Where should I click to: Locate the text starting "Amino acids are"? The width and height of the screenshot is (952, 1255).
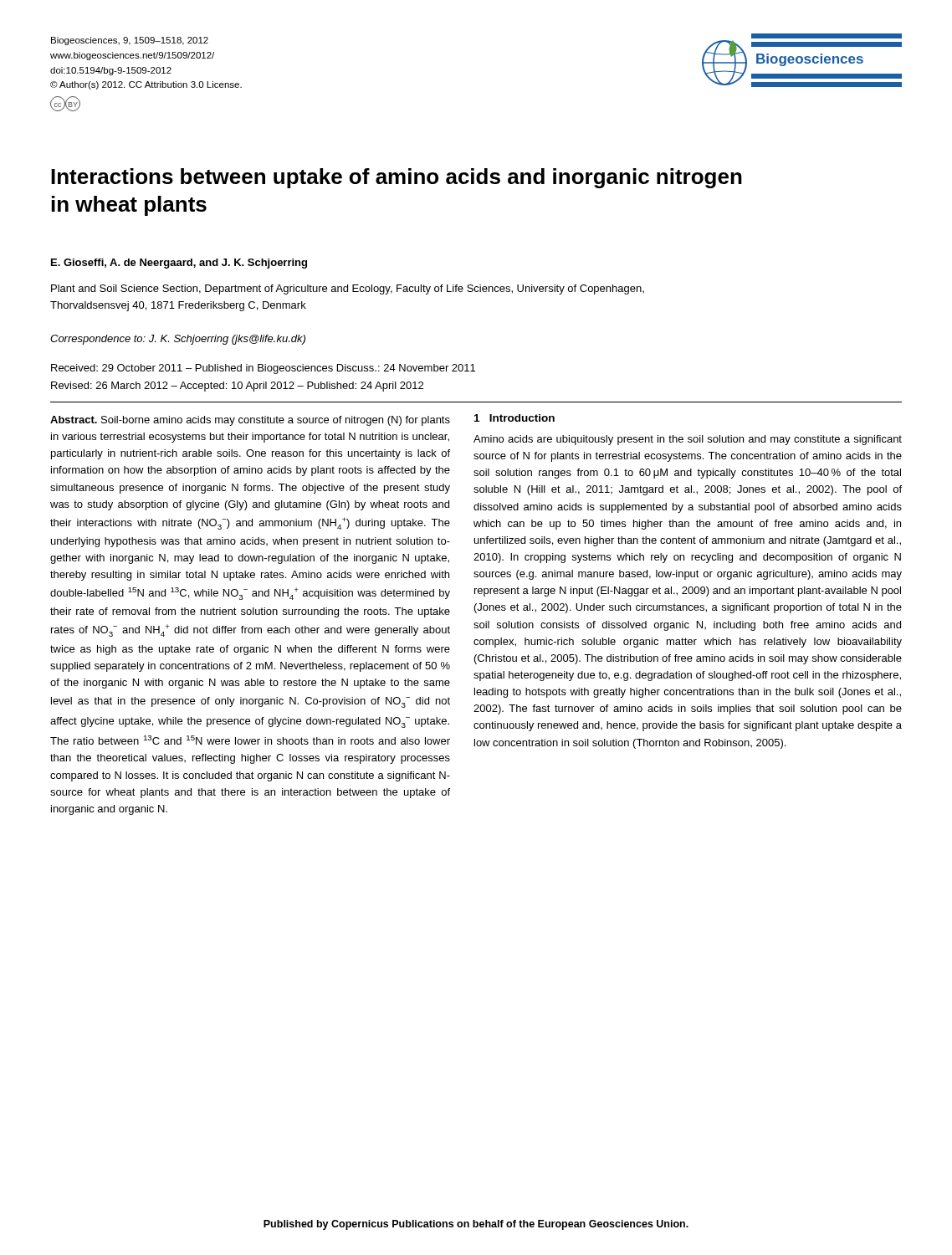tap(688, 591)
